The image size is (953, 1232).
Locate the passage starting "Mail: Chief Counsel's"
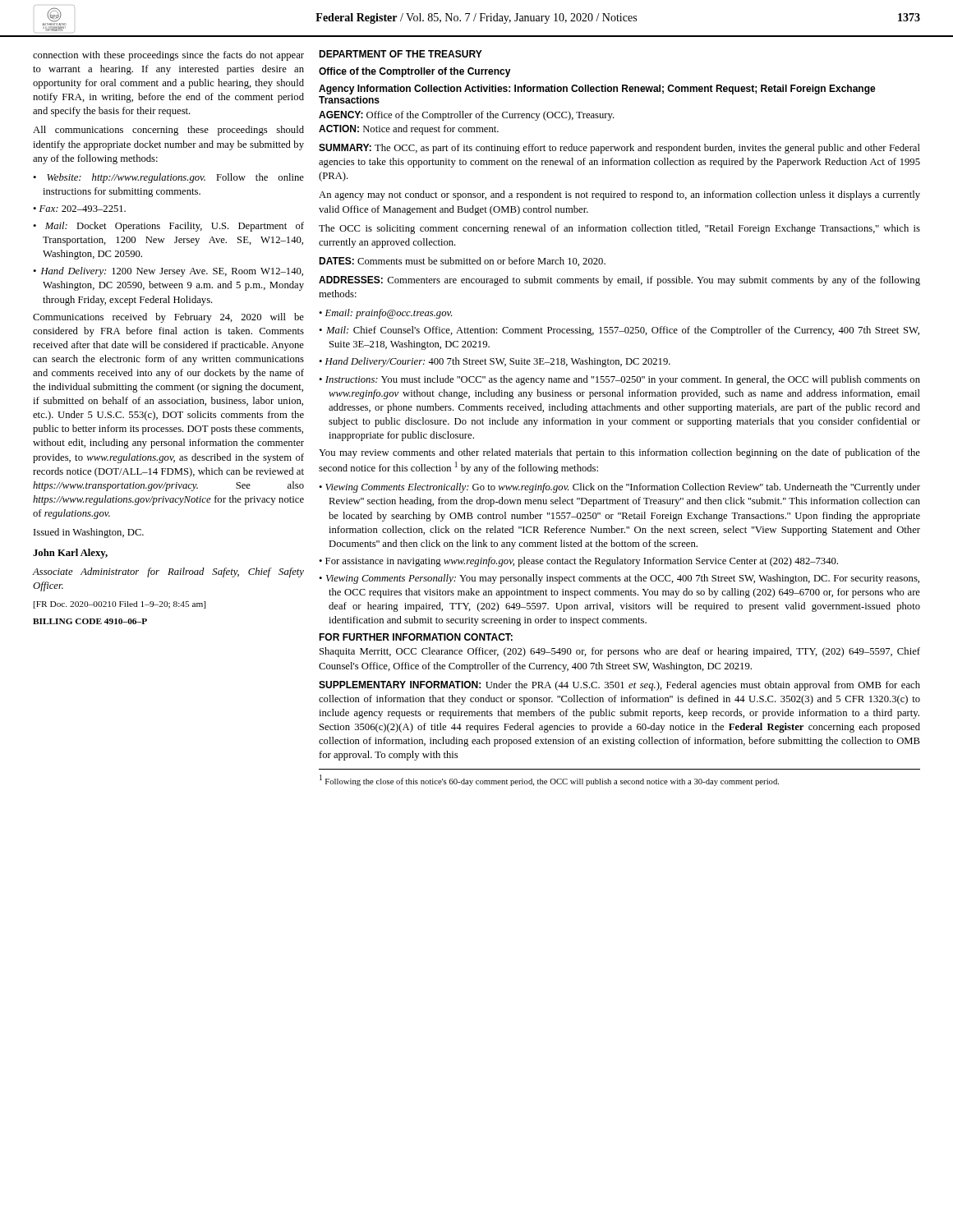[623, 337]
